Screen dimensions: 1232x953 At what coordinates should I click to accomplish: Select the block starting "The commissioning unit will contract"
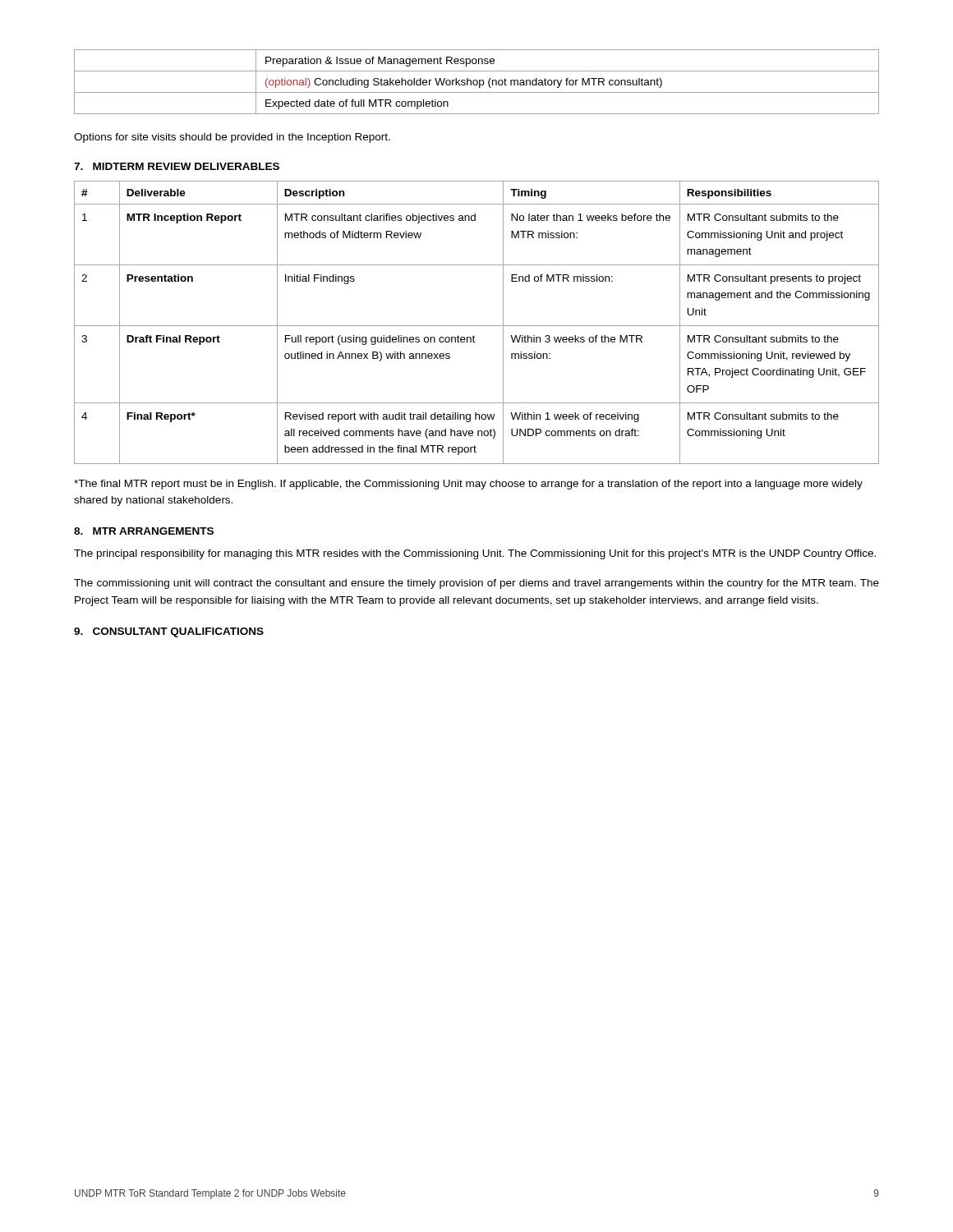point(476,592)
